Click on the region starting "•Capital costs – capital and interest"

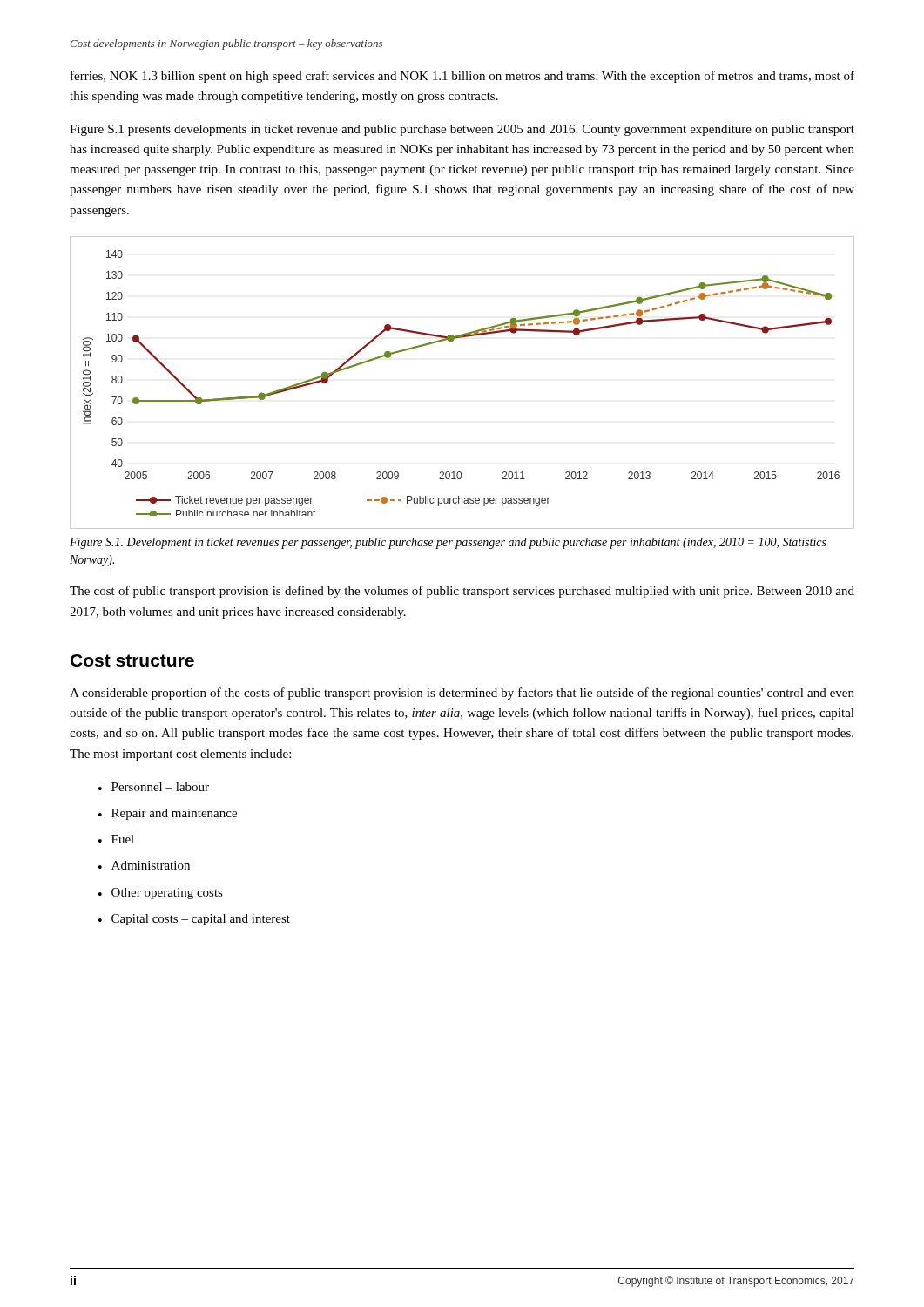tap(194, 920)
